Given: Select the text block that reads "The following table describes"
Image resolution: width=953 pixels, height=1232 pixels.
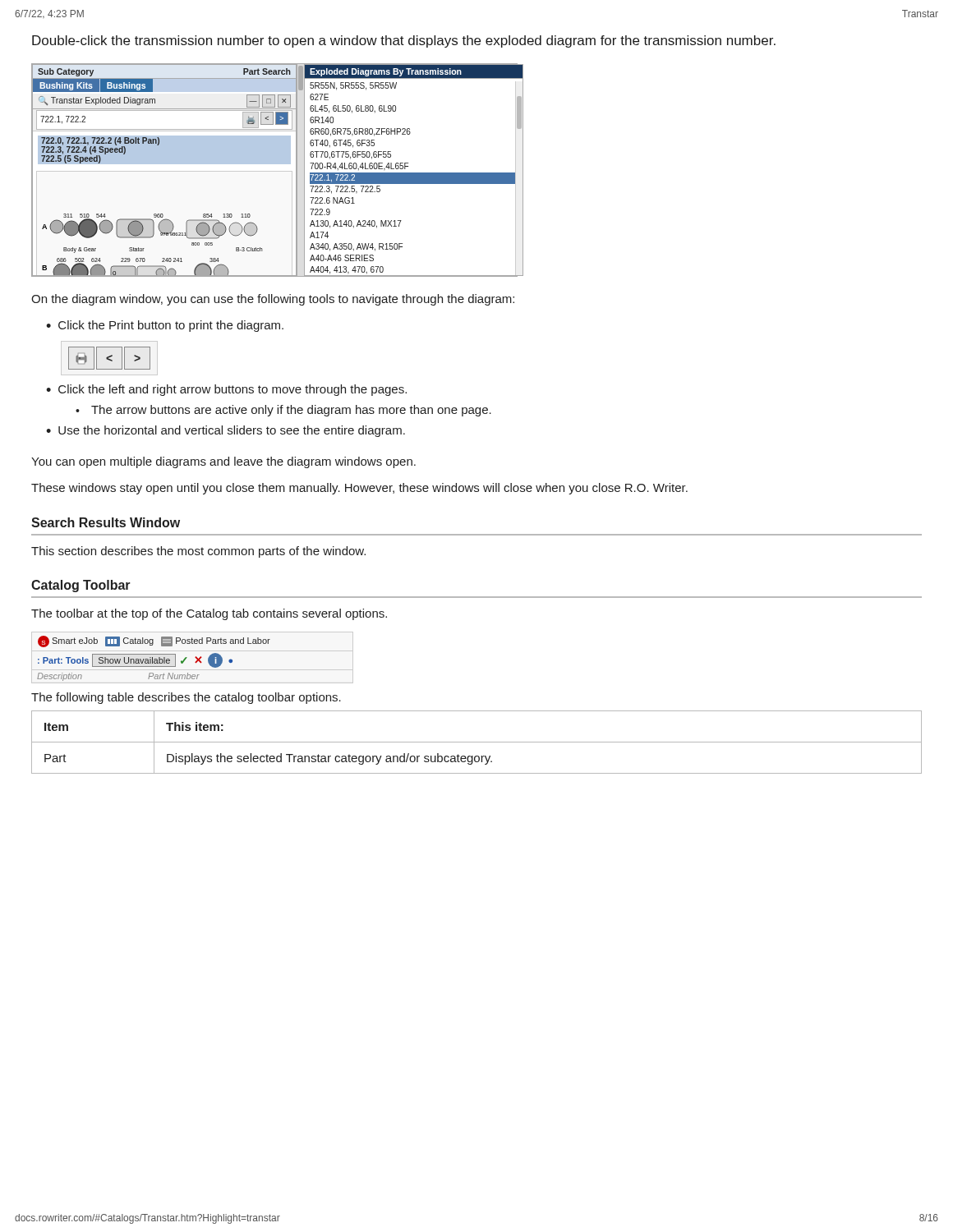Looking at the screenshot, I should (186, 697).
